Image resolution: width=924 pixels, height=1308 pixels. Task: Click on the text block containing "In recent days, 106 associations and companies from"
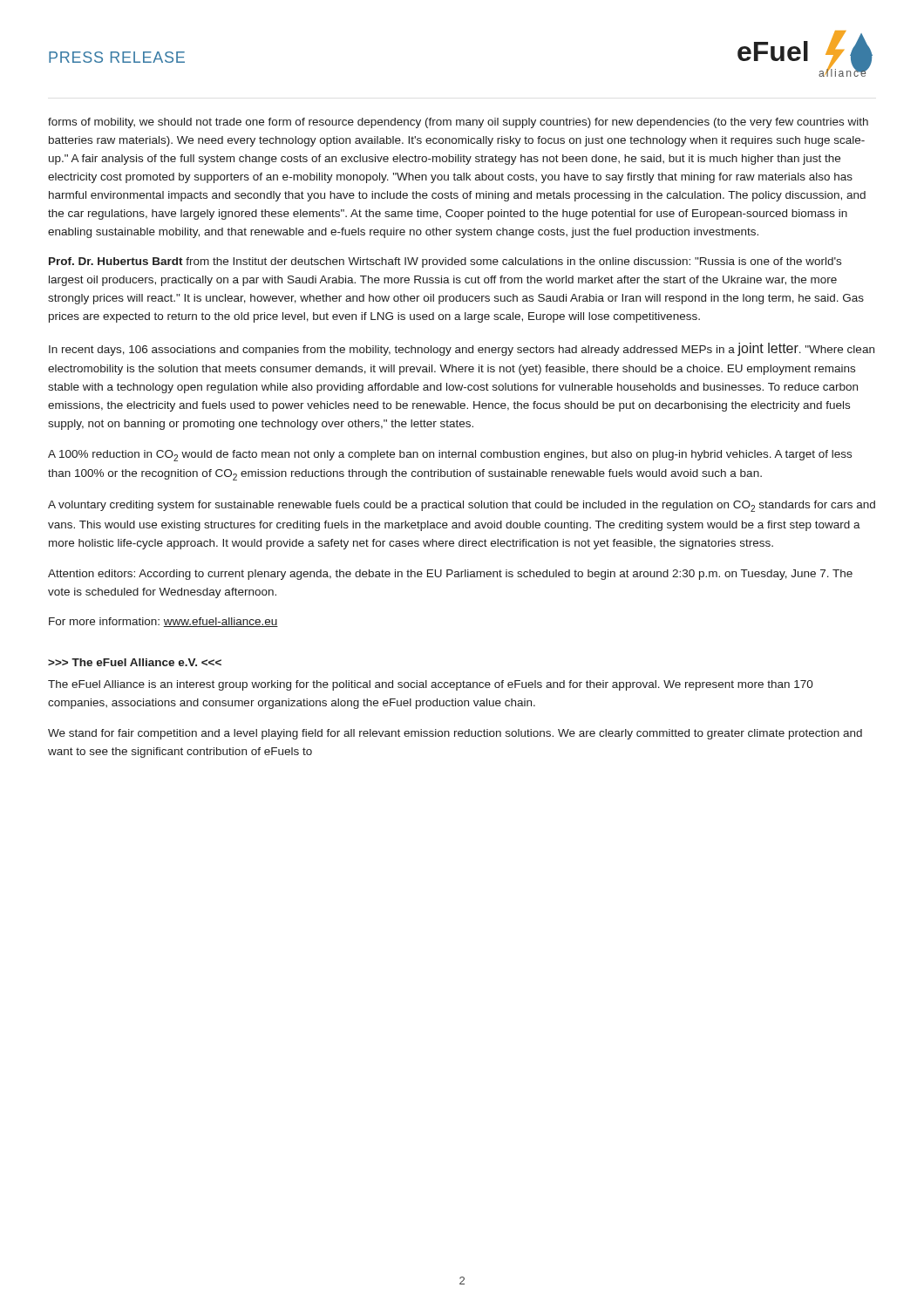(x=462, y=385)
